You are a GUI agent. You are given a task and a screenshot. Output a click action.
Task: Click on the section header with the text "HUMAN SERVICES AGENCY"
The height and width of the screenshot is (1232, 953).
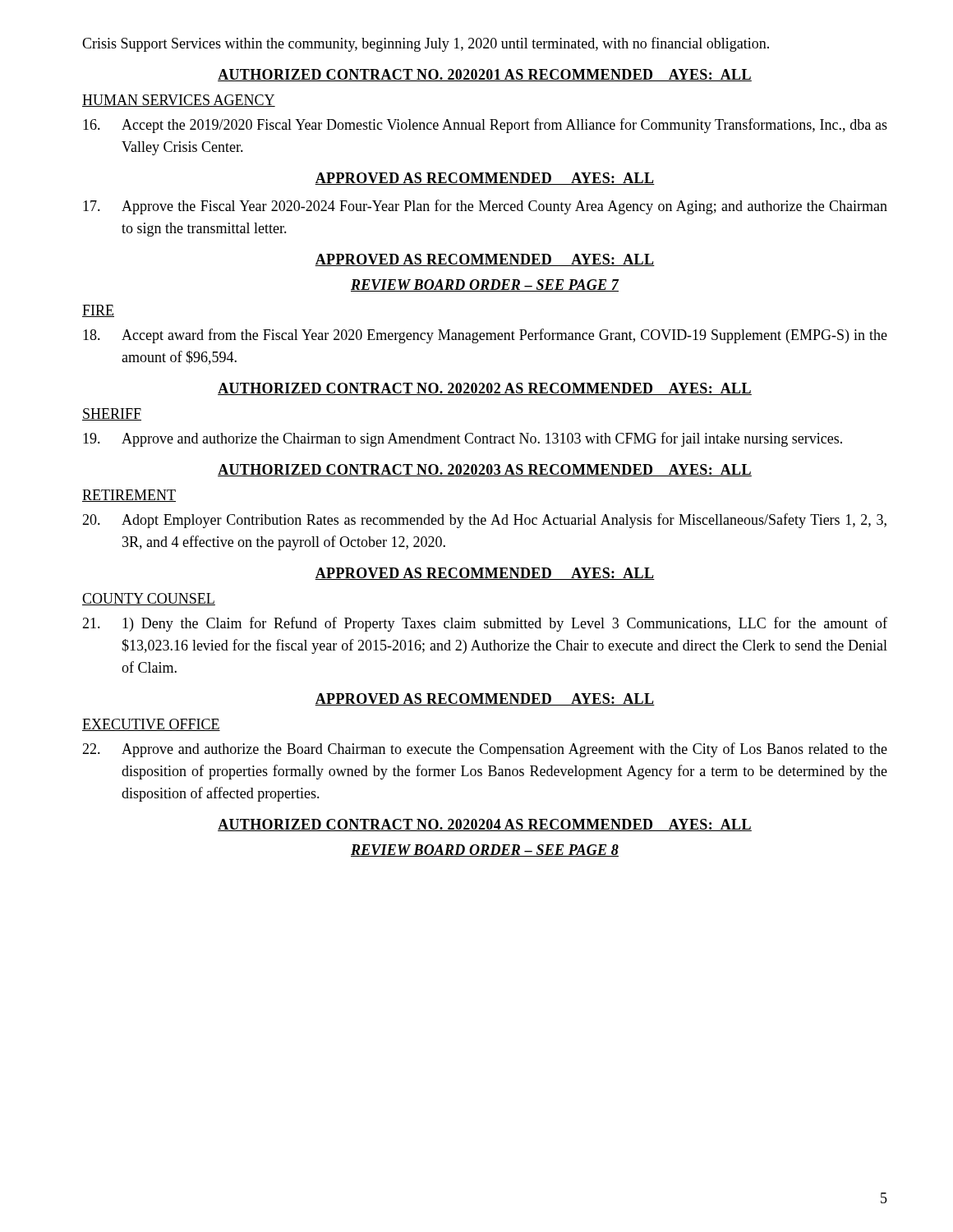tap(178, 100)
